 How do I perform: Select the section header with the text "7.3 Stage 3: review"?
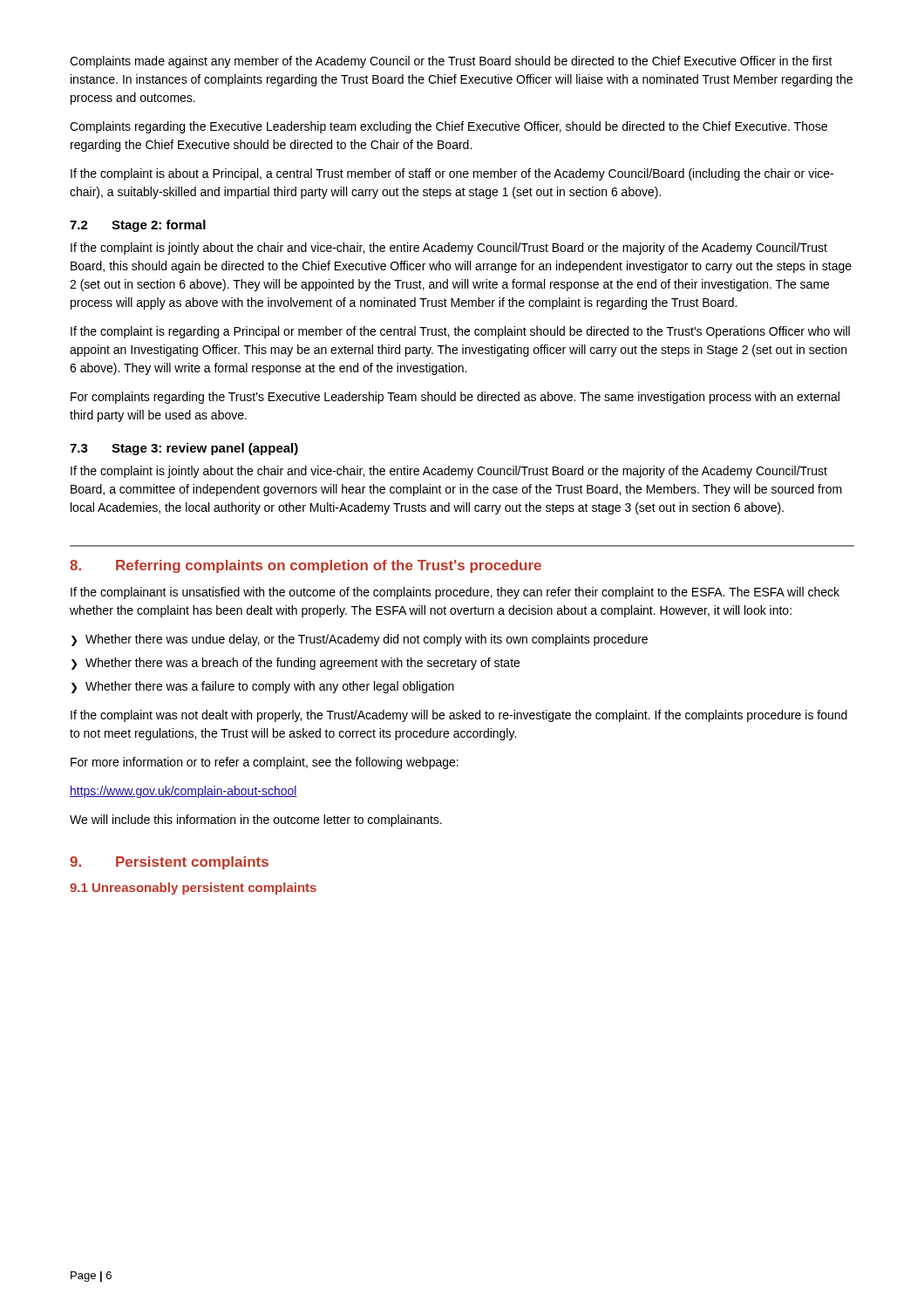(184, 448)
